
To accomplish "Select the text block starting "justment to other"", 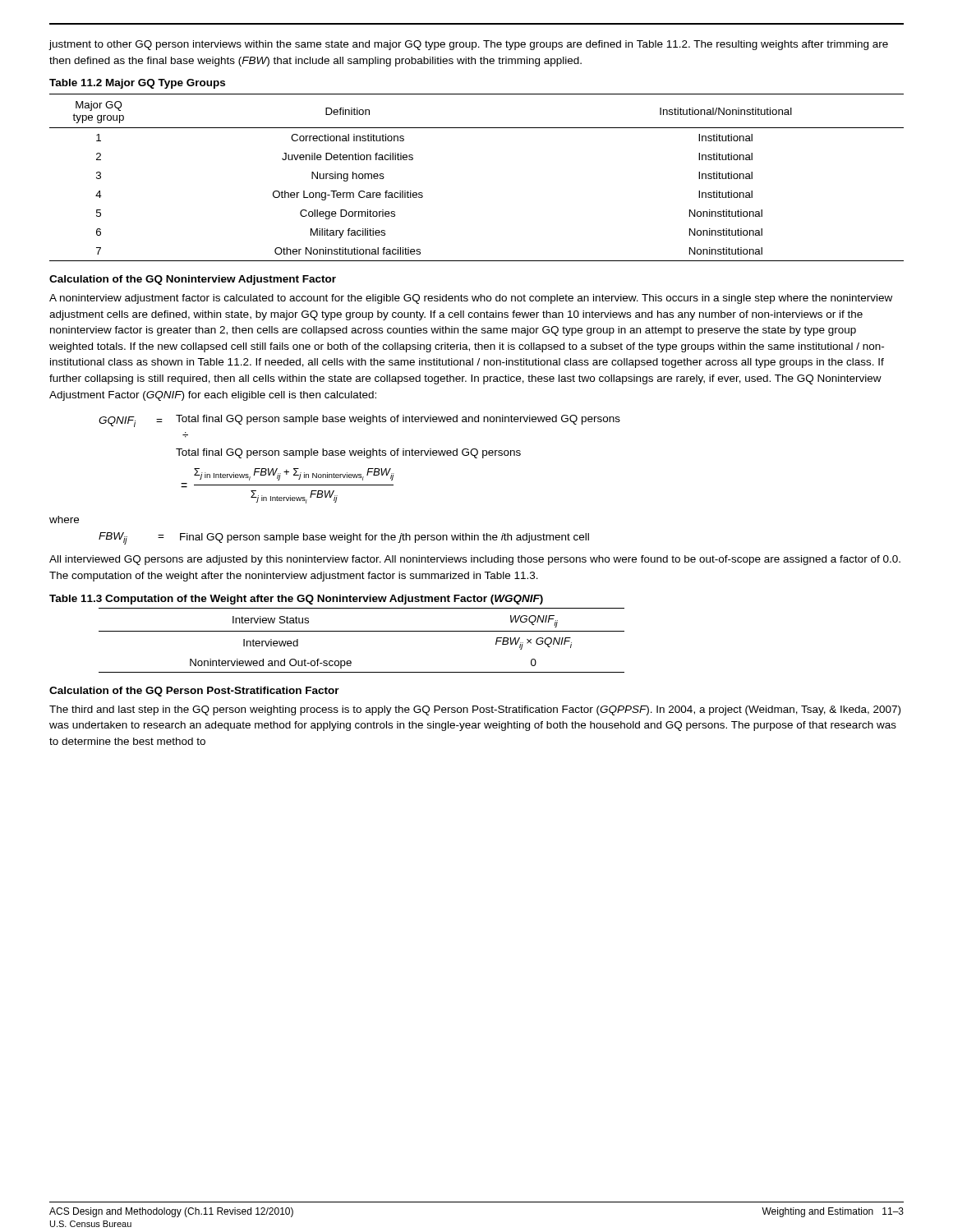I will click(x=469, y=52).
